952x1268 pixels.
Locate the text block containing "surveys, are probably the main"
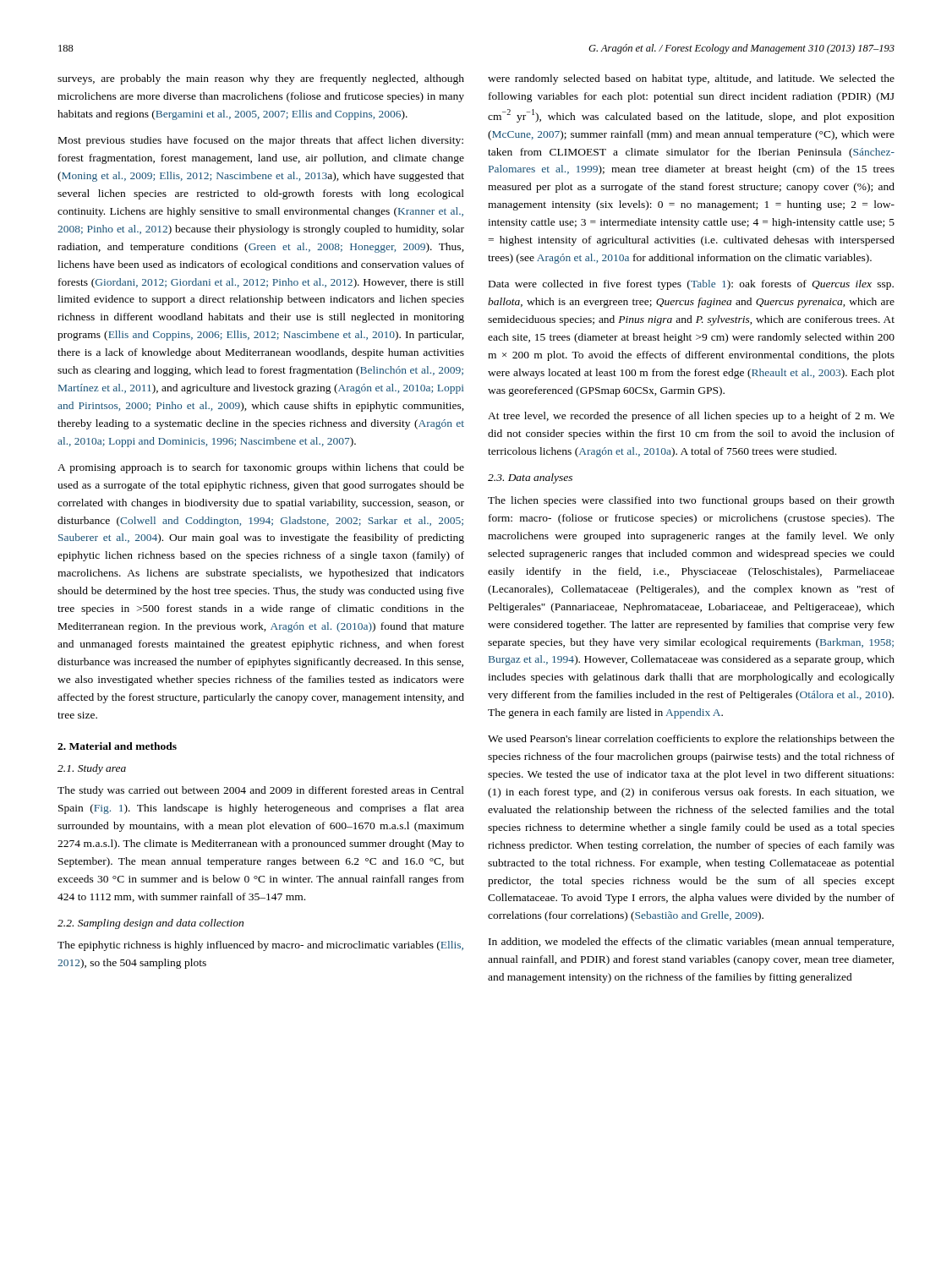[261, 397]
